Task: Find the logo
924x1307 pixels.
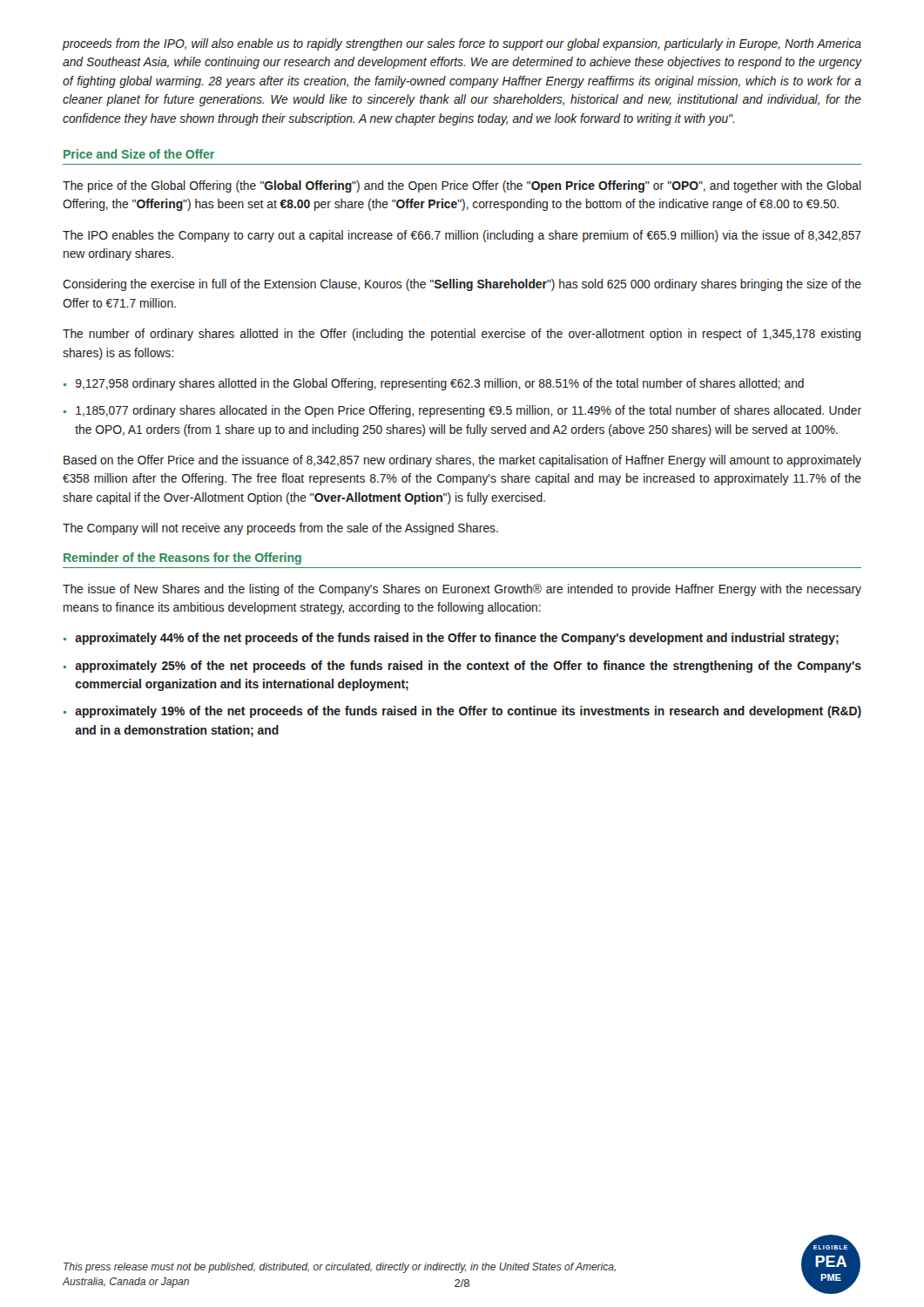Action: pos(831,1264)
